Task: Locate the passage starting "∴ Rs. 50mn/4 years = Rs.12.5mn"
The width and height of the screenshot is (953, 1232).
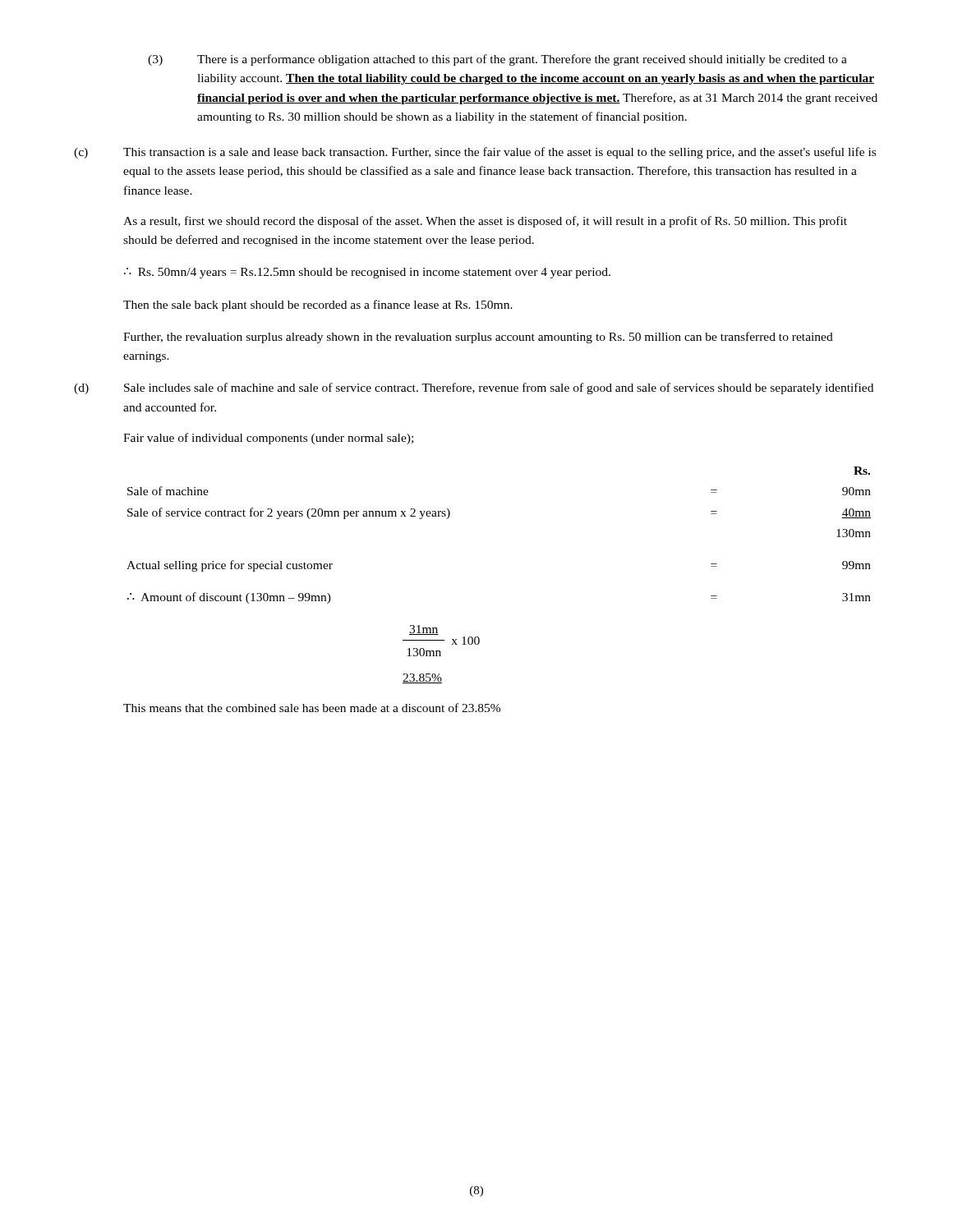Action: (367, 272)
